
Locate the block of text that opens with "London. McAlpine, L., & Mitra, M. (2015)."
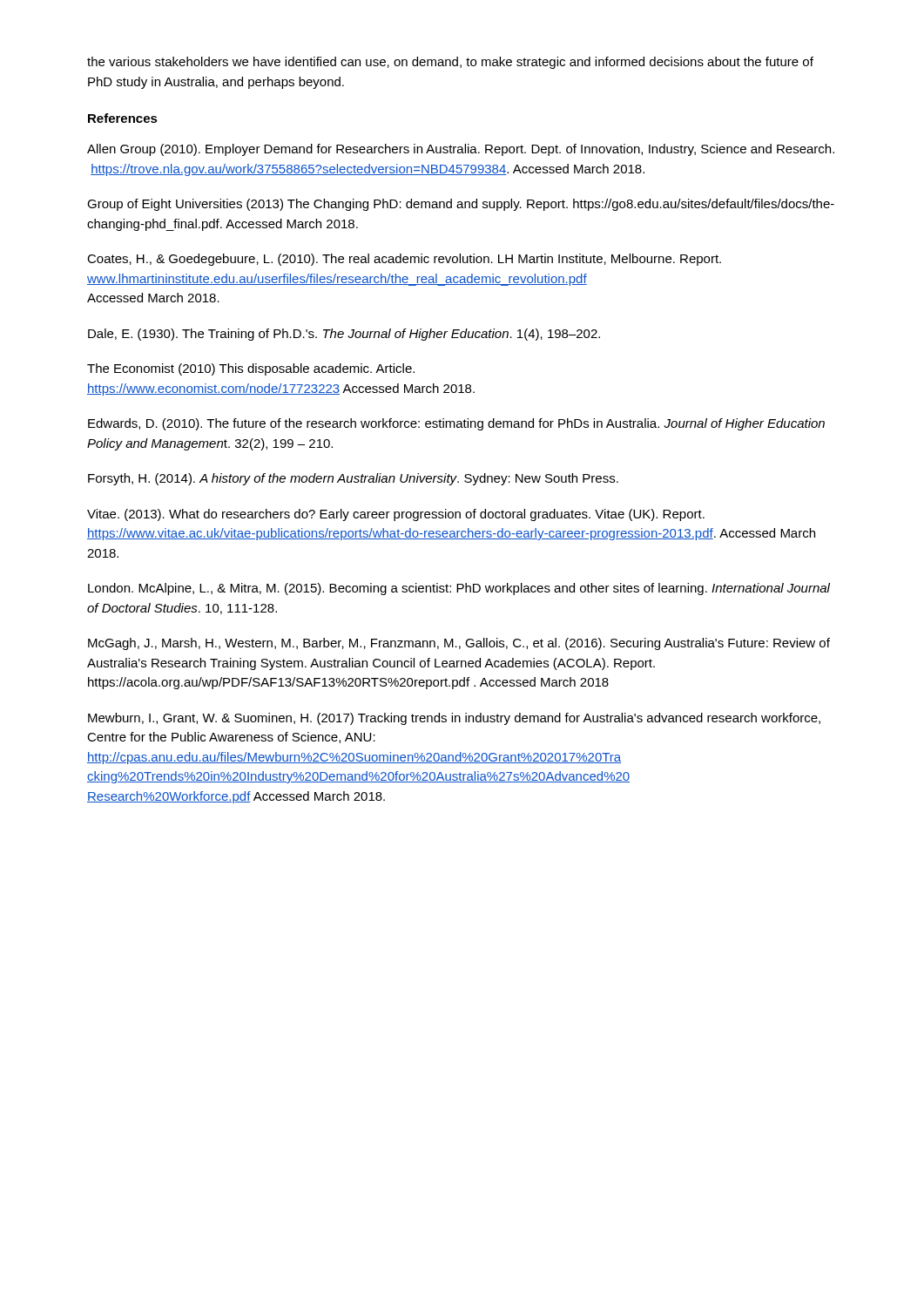[x=459, y=597]
